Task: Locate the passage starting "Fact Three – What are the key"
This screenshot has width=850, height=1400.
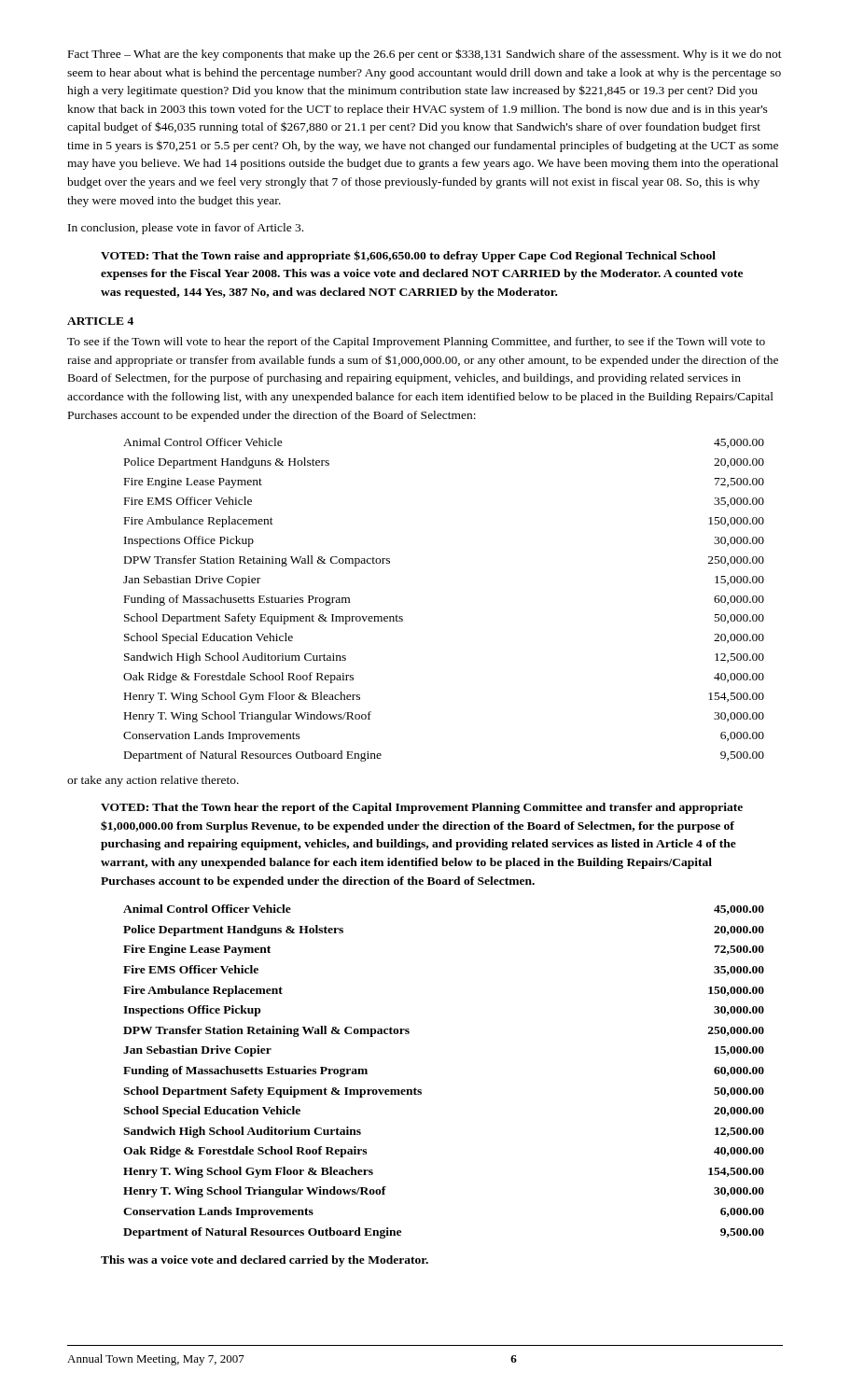Action: click(424, 127)
